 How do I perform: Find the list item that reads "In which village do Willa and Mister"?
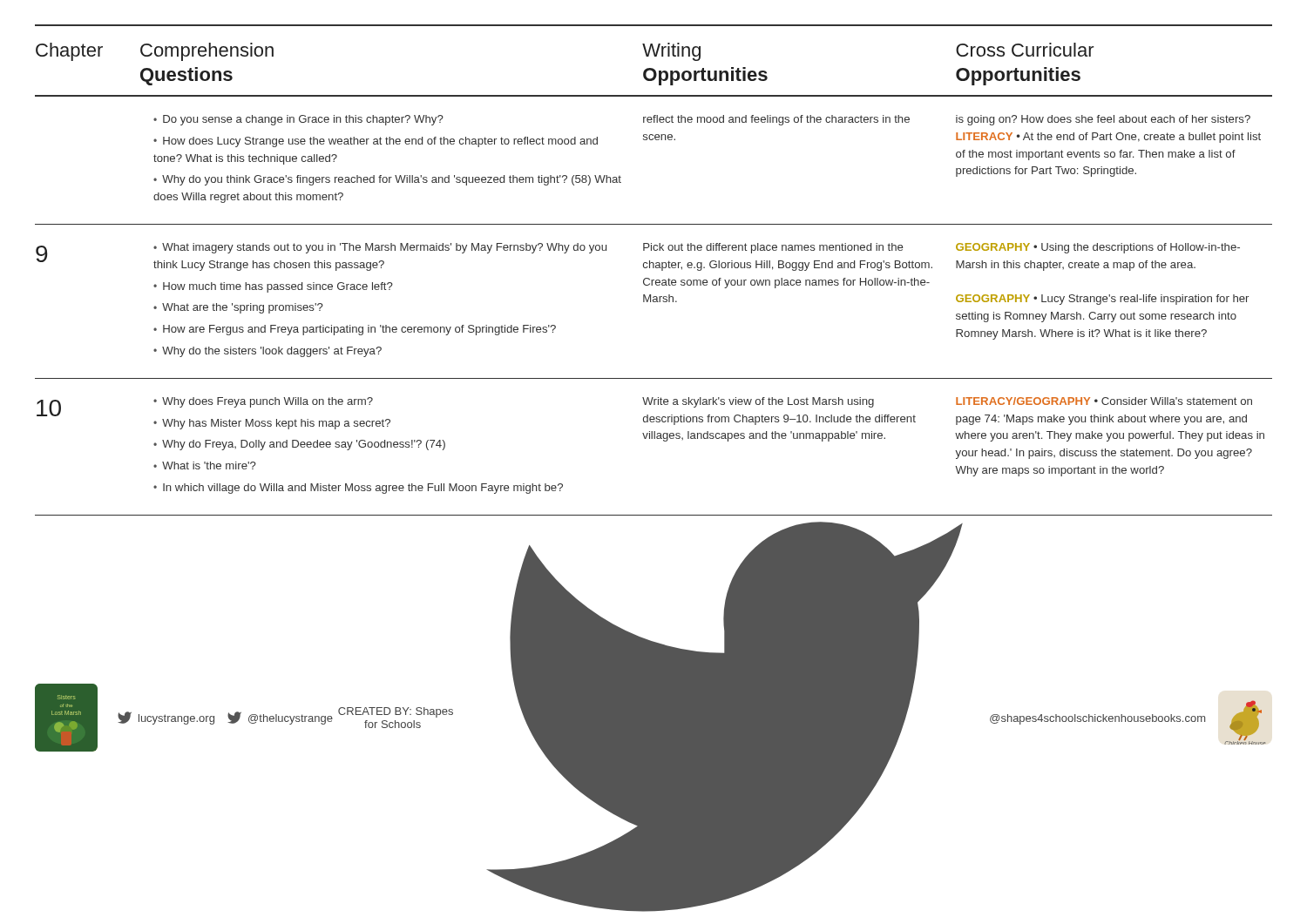tap(363, 487)
